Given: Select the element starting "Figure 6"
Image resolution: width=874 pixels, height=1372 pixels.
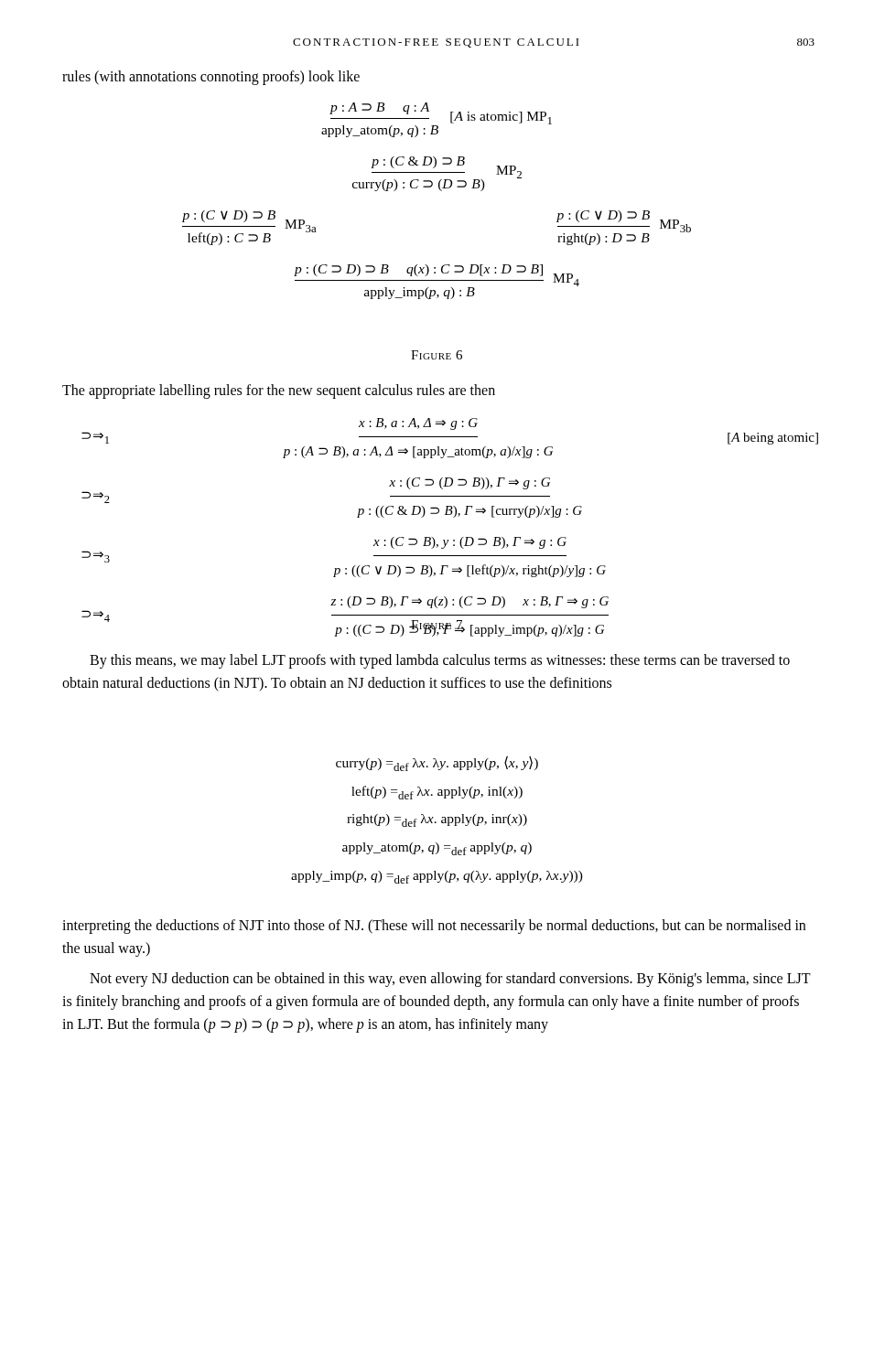Looking at the screenshot, I should point(437,355).
